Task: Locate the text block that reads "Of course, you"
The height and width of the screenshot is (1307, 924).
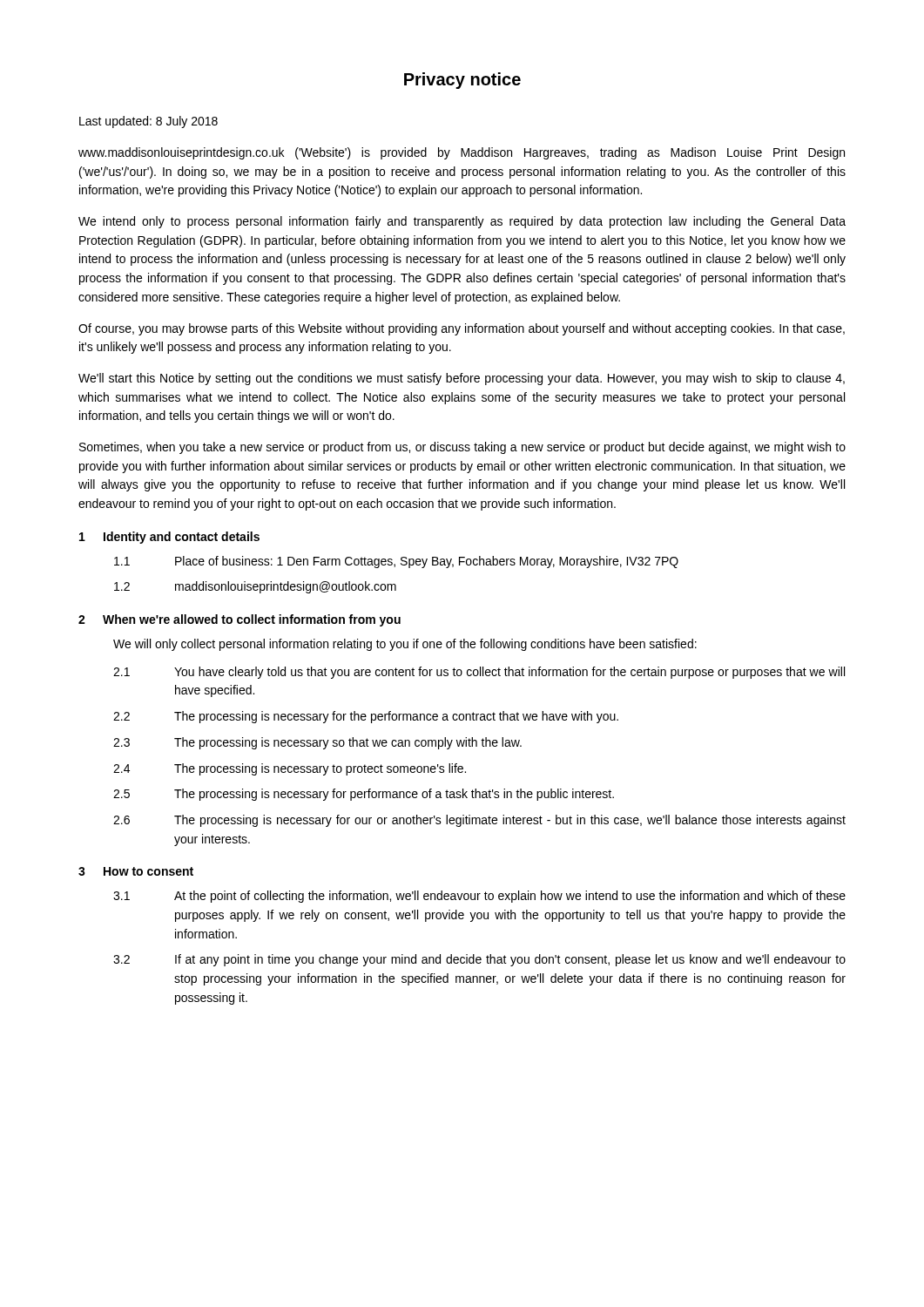Action: [462, 338]
